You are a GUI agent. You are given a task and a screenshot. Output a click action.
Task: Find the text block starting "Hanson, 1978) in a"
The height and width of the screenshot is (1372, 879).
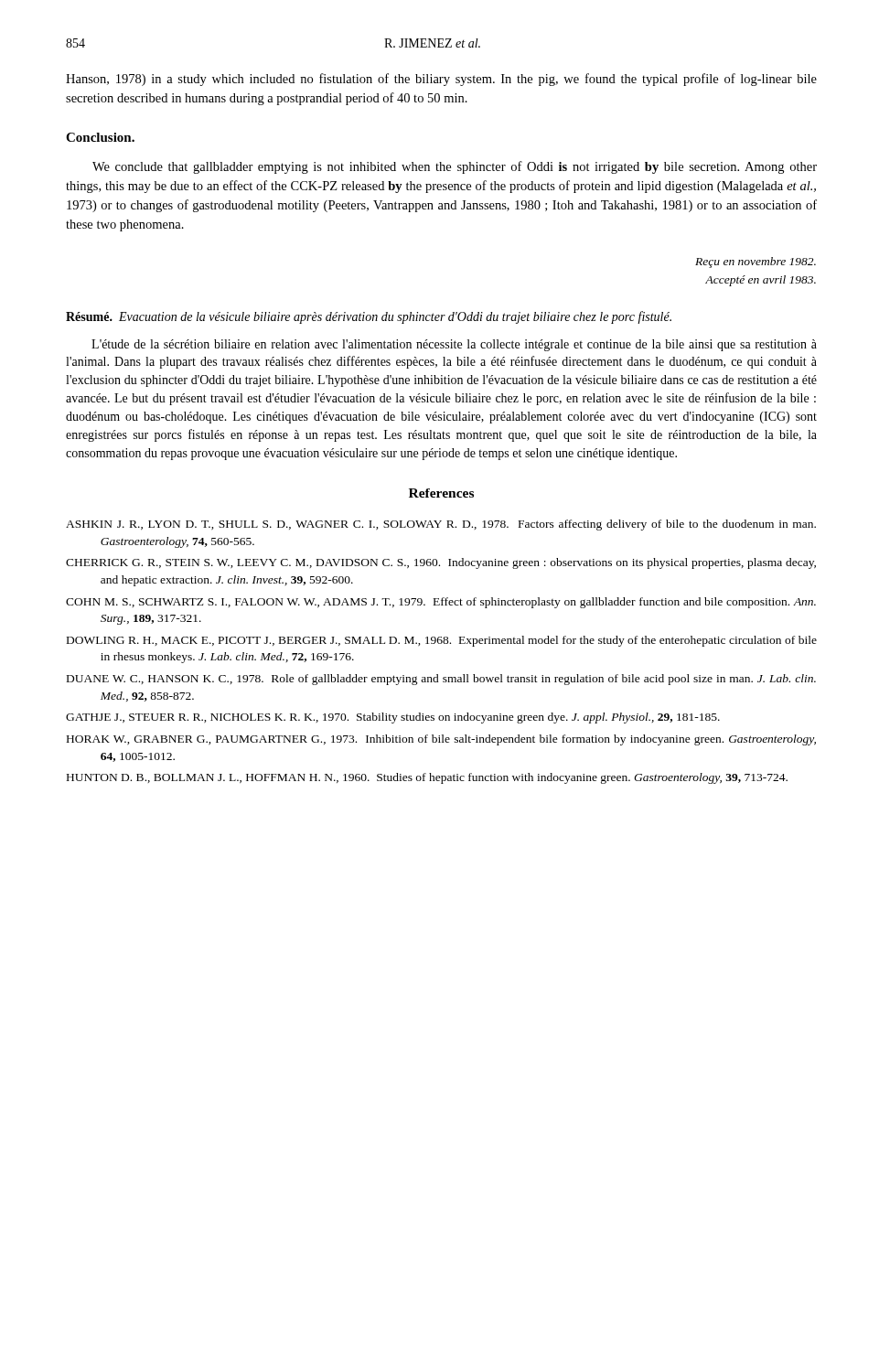coord(441,89)
